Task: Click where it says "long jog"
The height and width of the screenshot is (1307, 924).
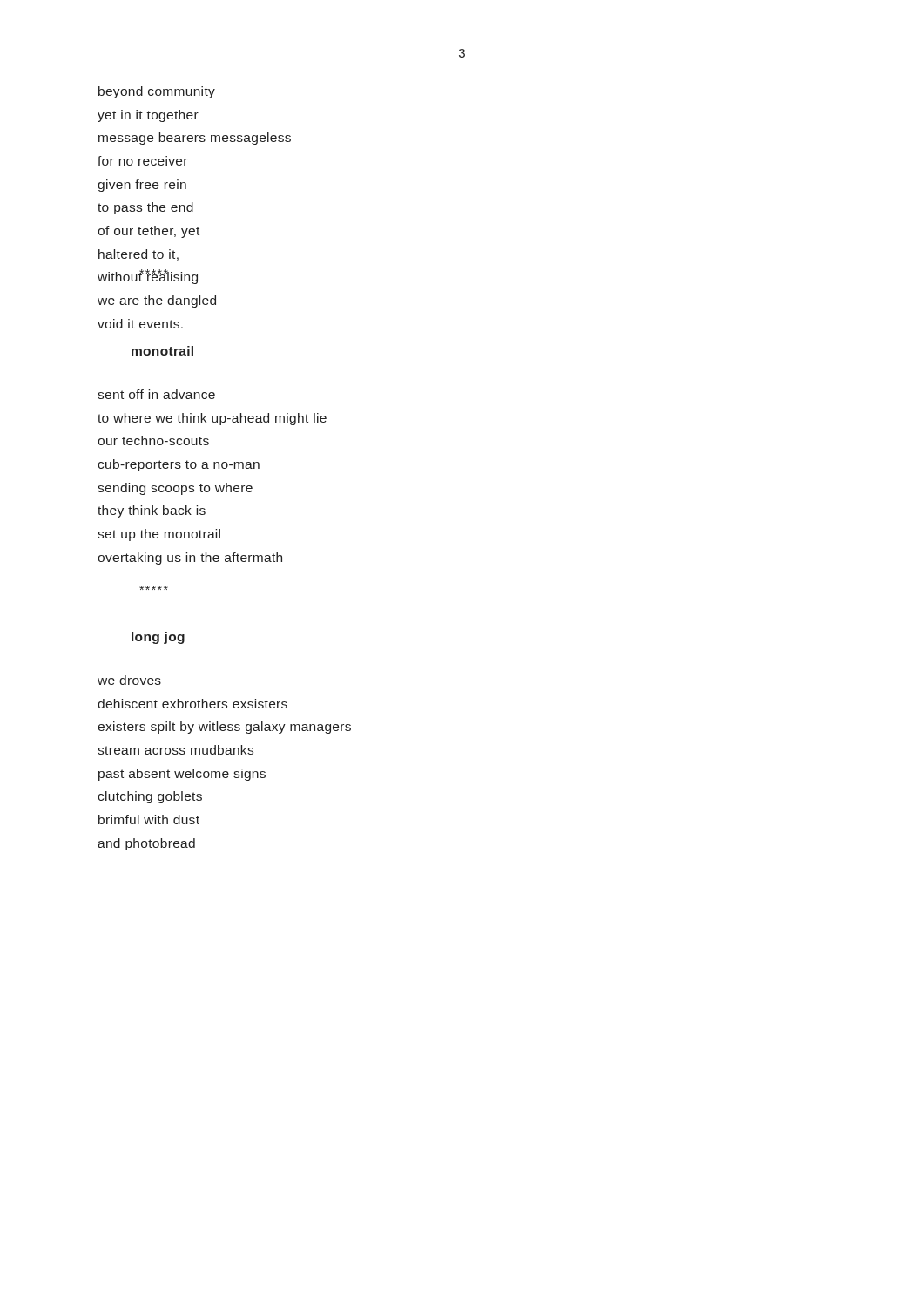Action: click(x=158, y=637)
